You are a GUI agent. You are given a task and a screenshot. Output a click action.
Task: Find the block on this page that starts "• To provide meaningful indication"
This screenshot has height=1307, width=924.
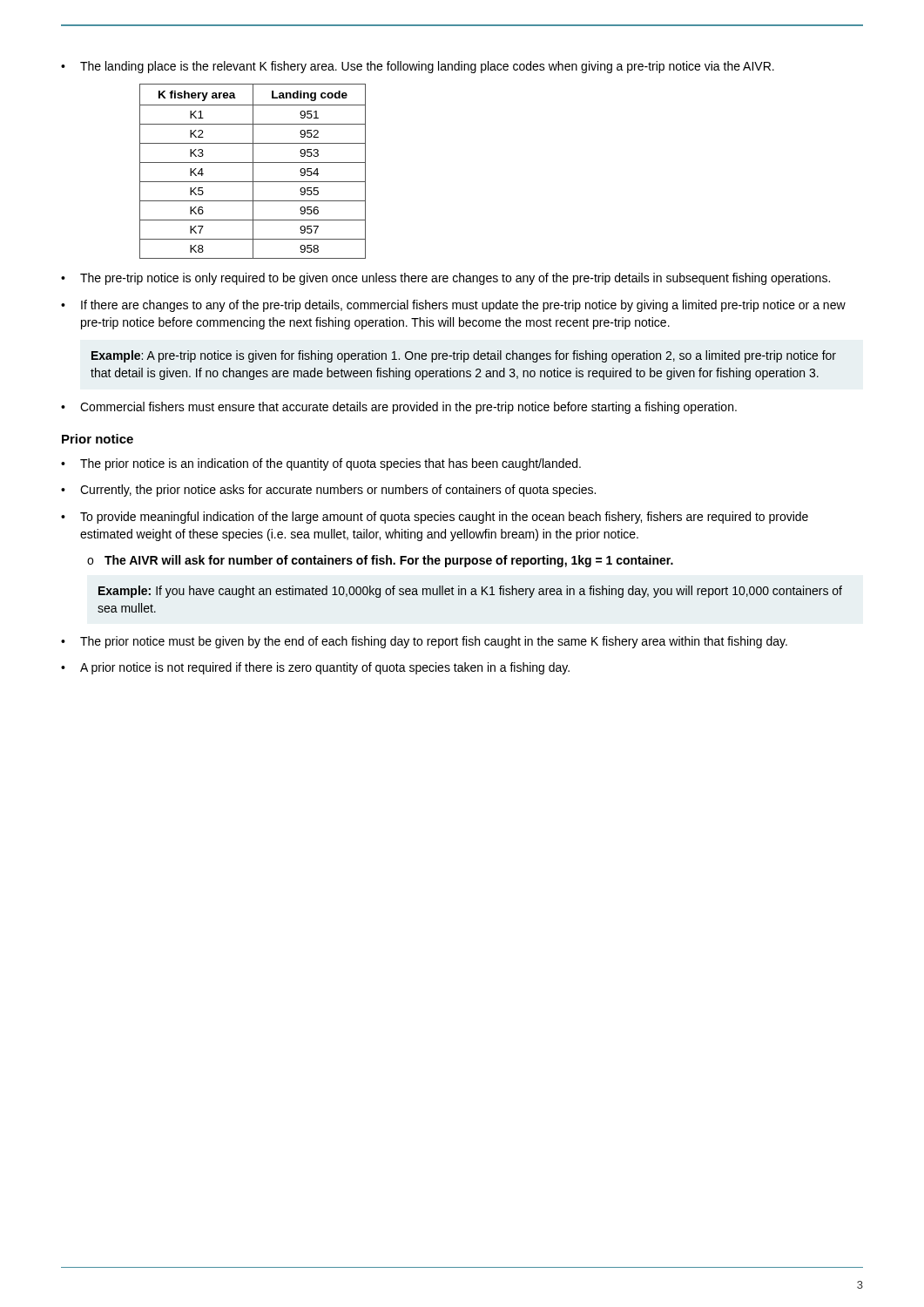tap(462, 525)
